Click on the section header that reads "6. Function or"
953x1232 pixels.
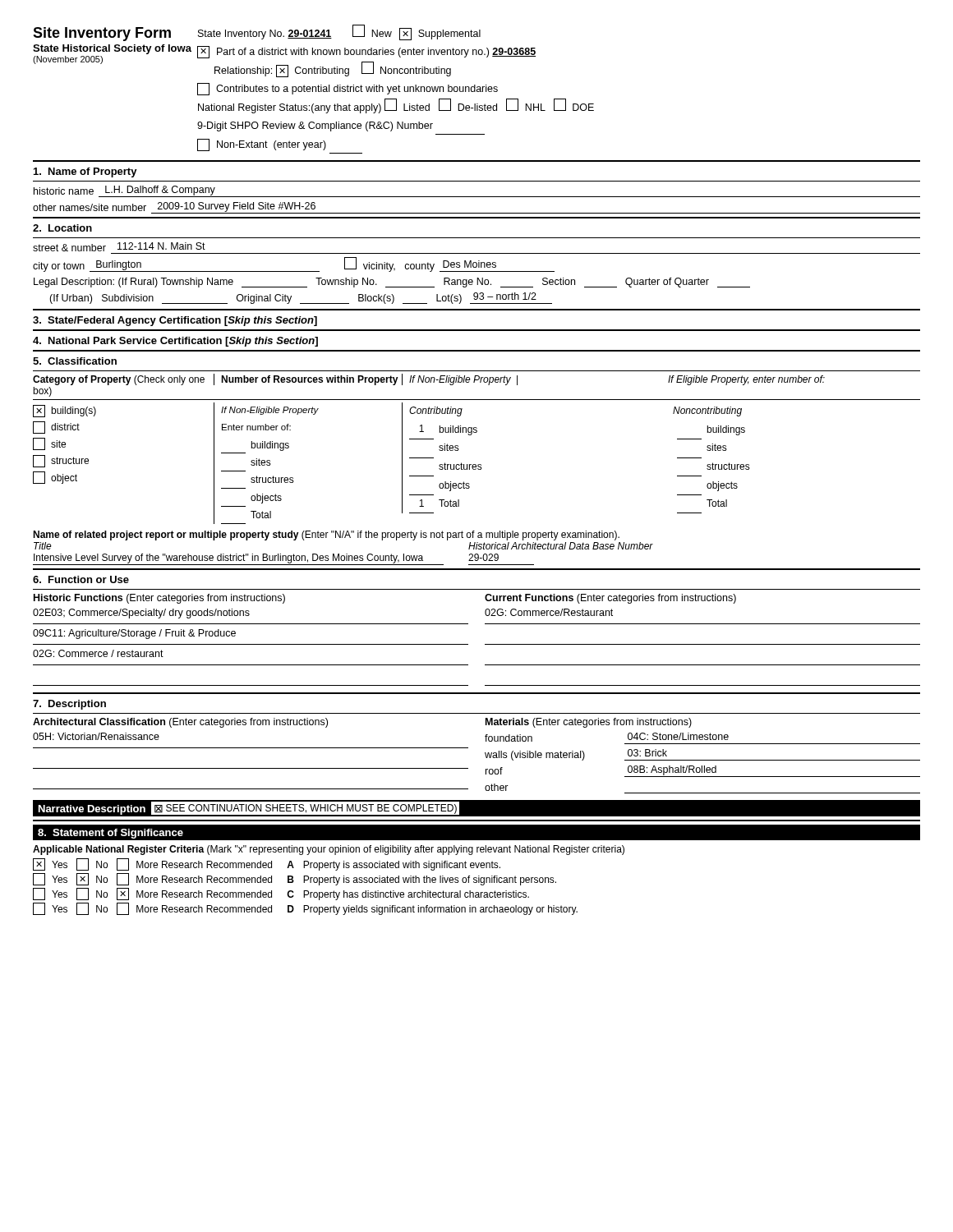(x=81, y=580)
